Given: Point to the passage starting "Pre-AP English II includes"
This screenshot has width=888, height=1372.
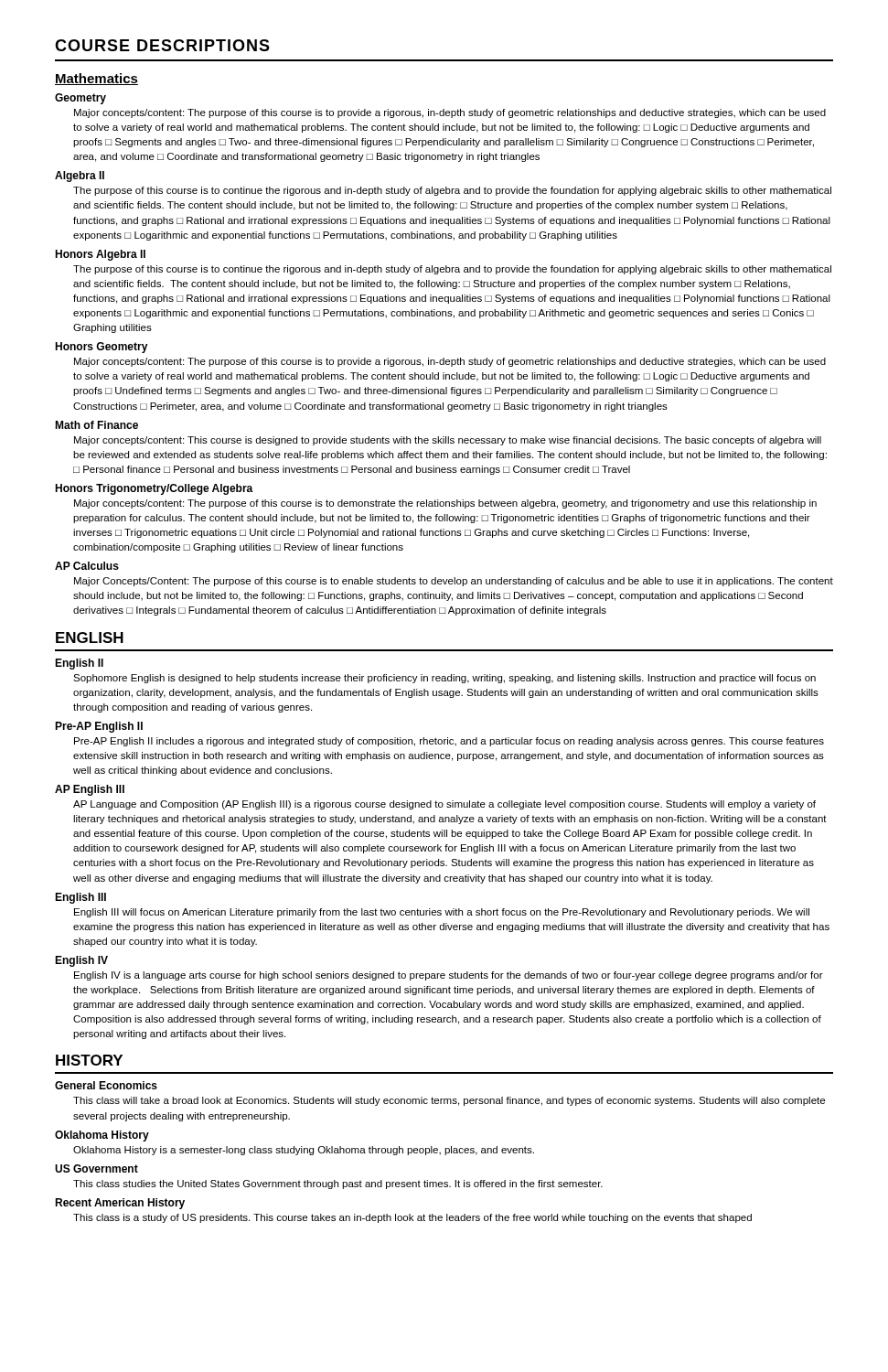Looking at the screenshot, I should 453,755.
